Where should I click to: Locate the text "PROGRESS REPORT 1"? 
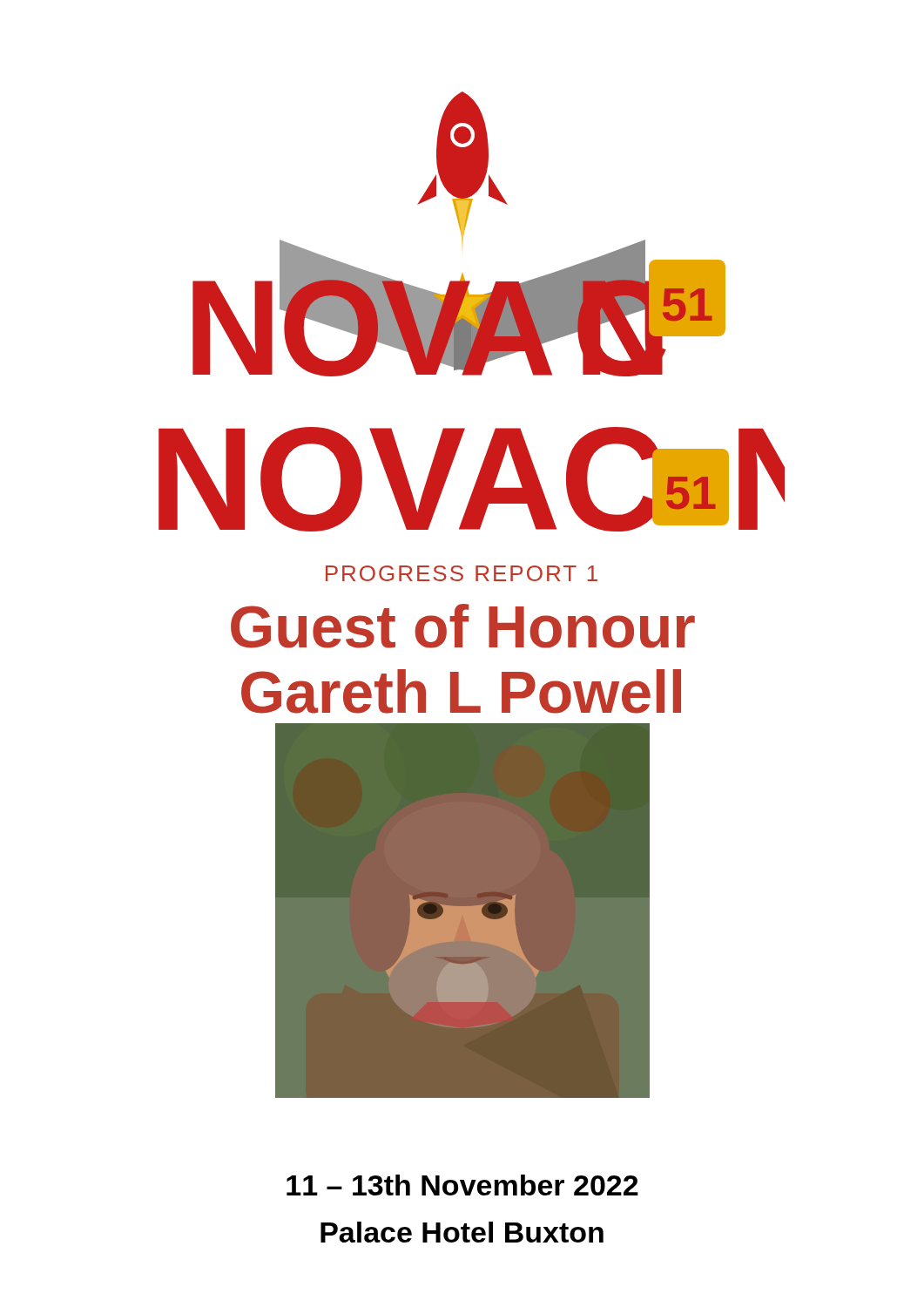(x=462, y=573)
